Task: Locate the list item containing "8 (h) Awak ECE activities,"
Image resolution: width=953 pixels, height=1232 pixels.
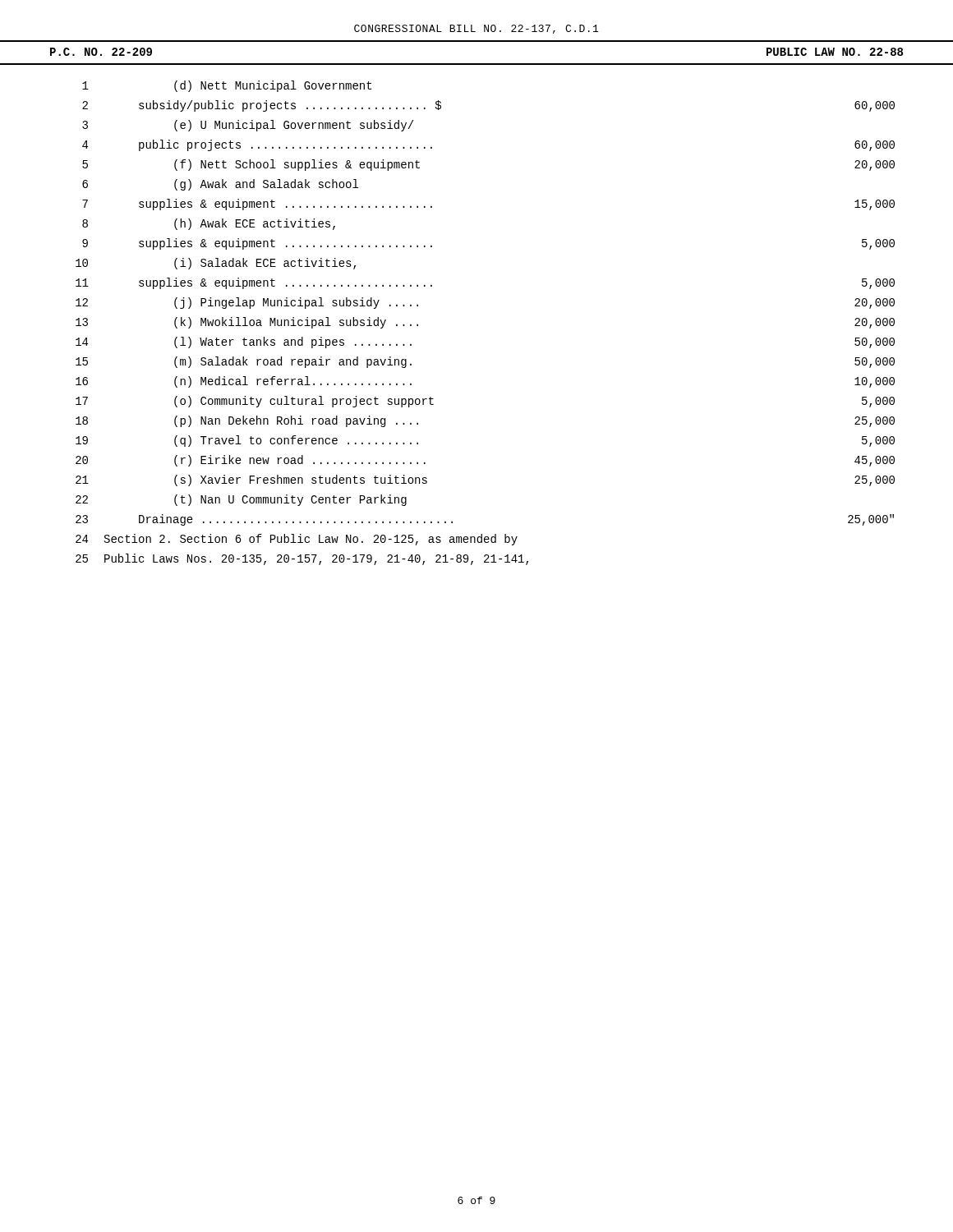Action: (209, 224)
